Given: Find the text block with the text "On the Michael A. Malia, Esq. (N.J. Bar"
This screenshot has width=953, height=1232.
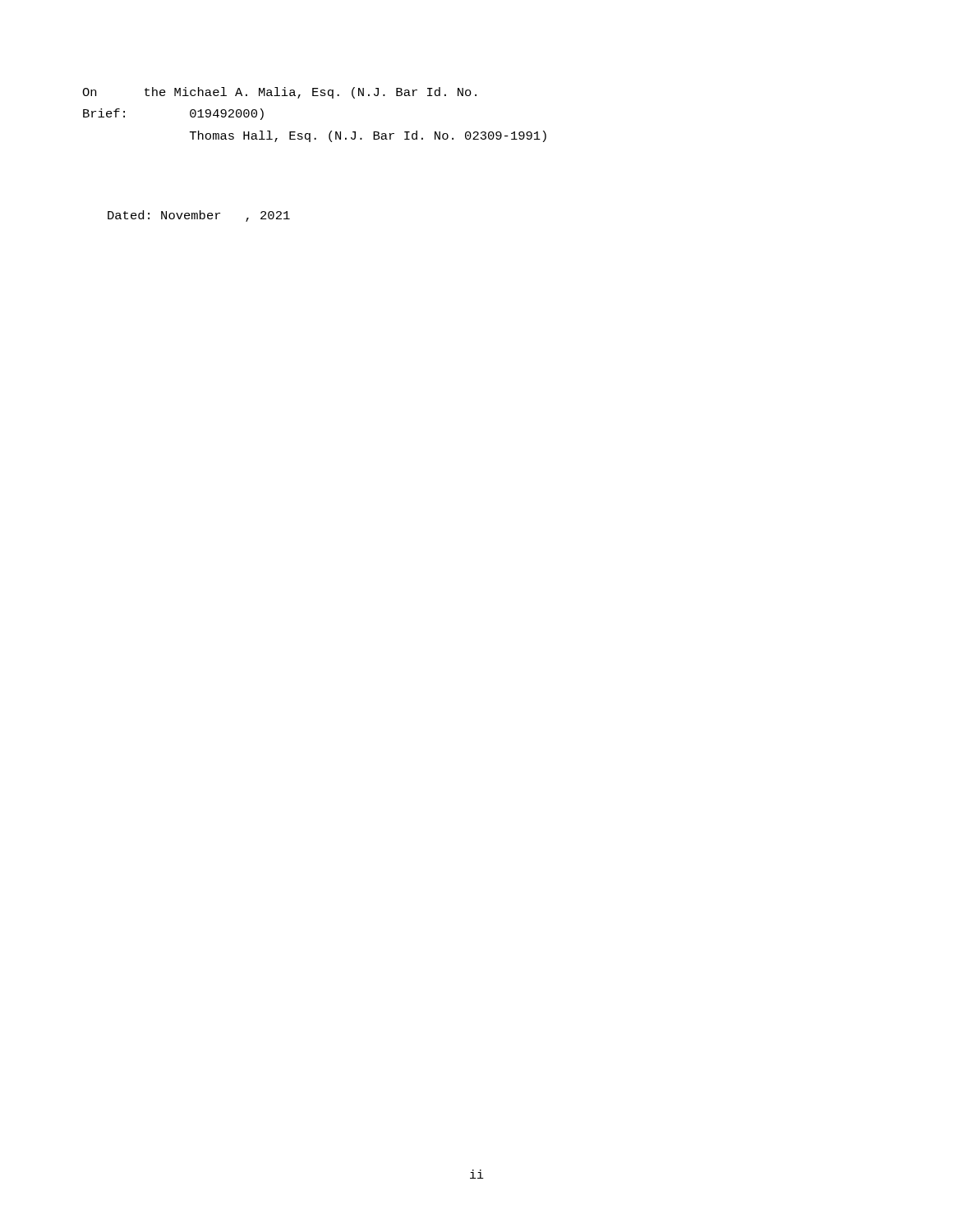Looking at the screenshot, I should coord(279,93).
